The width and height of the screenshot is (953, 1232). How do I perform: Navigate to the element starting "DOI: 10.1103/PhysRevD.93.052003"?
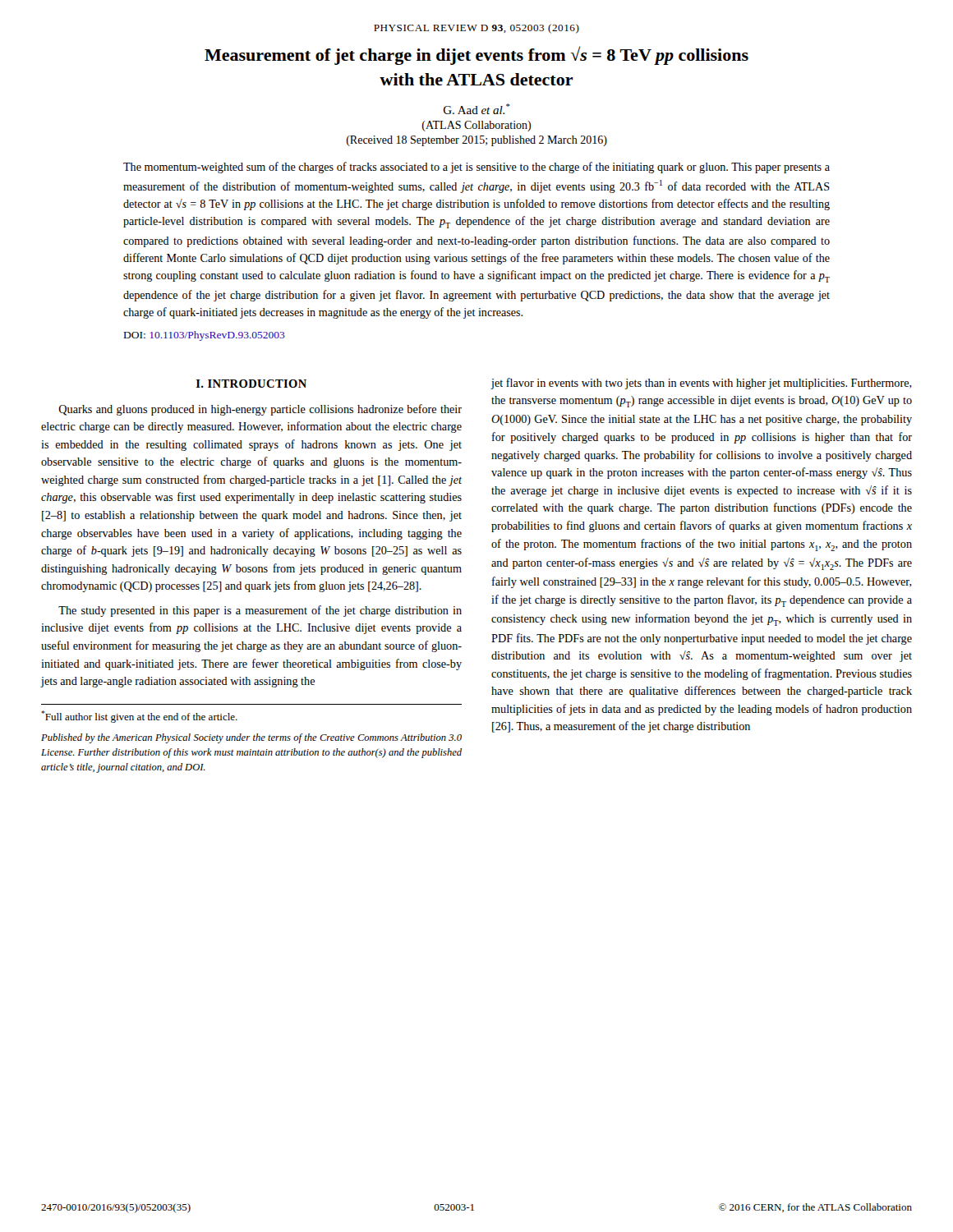pyautogui.click(x=204, y=334)
